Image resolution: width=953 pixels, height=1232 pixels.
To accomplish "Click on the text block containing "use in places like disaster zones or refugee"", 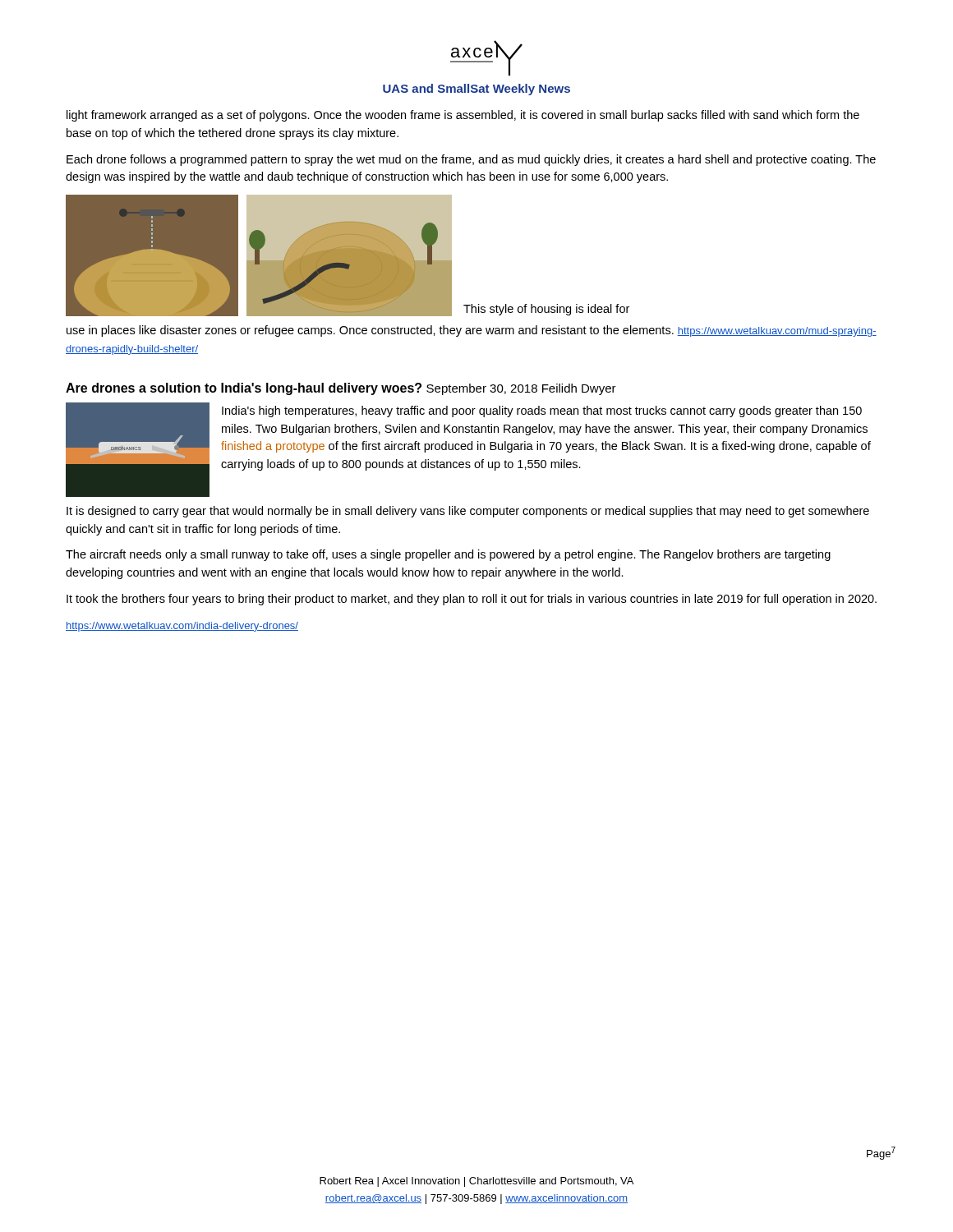I will (471, 339).
